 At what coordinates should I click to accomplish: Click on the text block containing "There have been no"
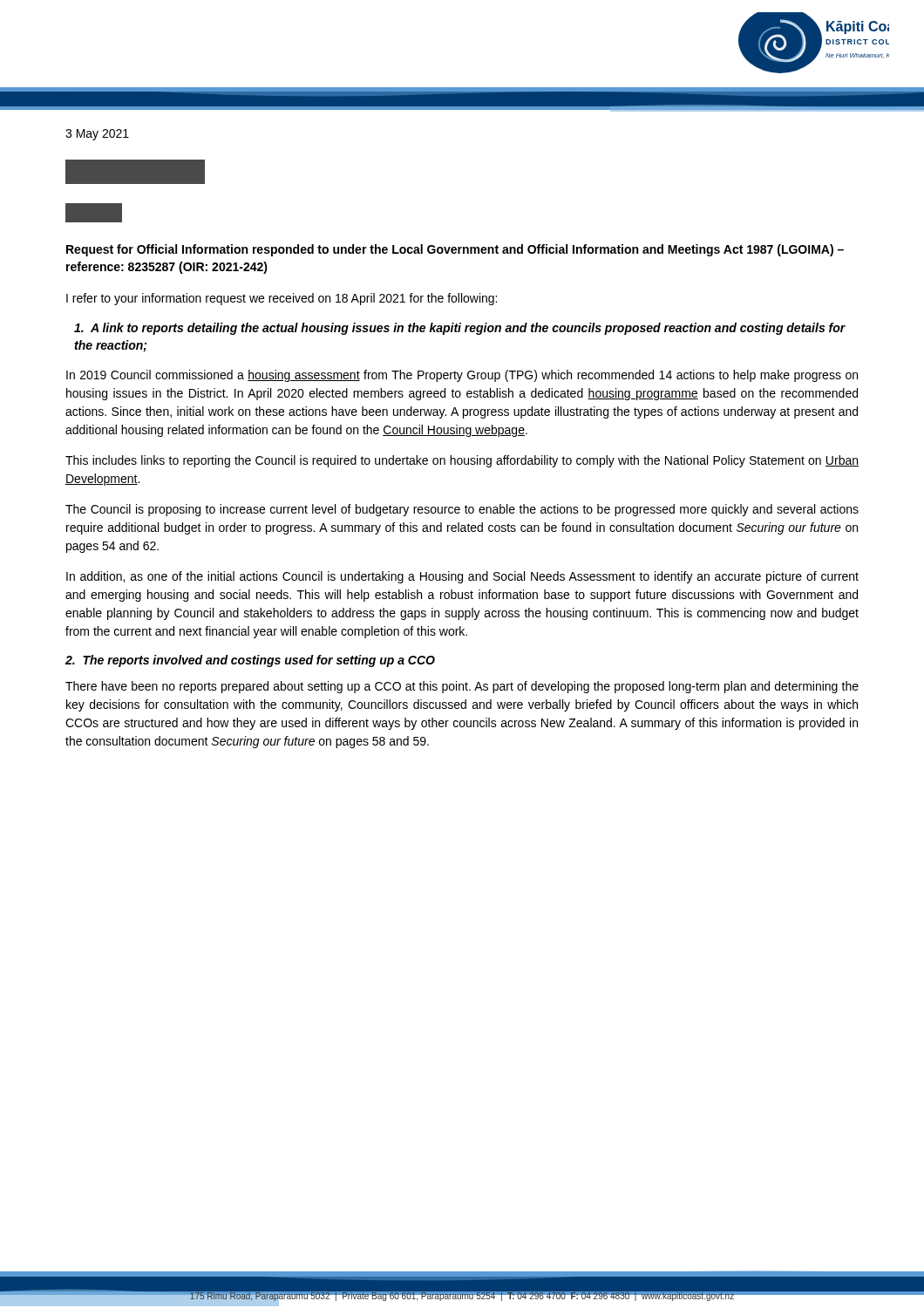(462, 714)
